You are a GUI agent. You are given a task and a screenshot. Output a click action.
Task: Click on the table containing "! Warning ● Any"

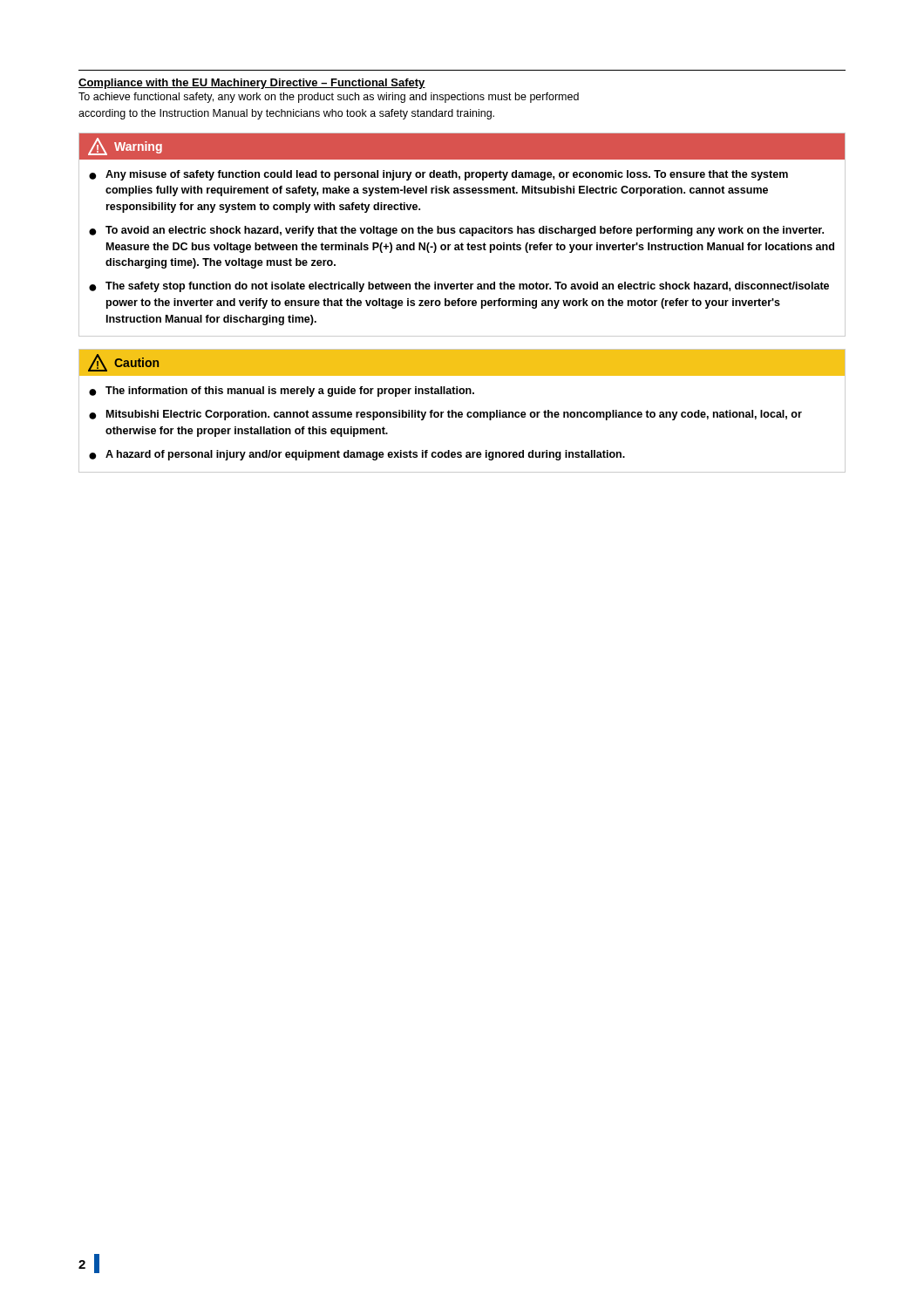coord(462,234)
